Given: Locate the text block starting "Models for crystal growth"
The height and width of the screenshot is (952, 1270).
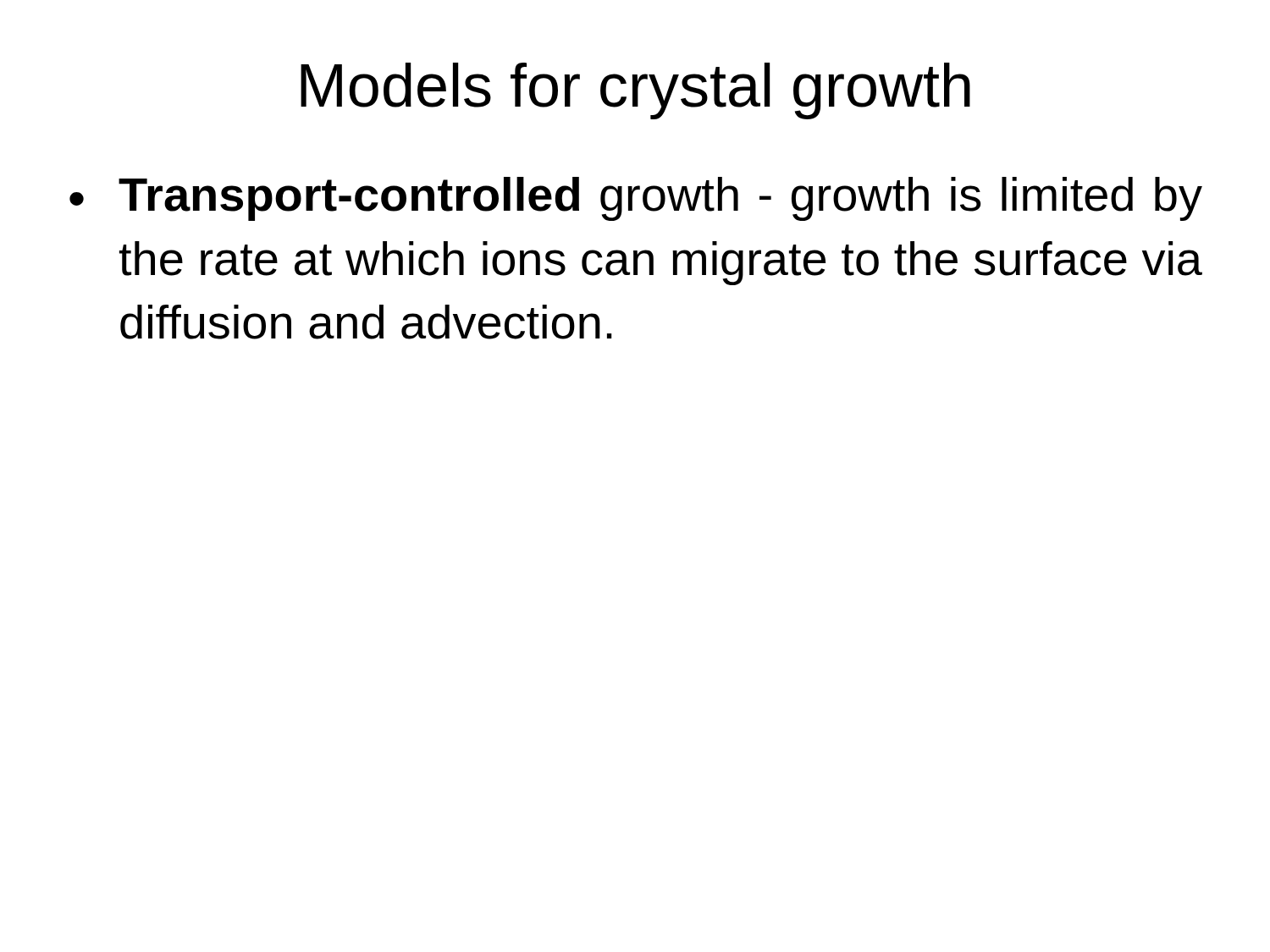Looking at the screenshot, I should (635, 85).
